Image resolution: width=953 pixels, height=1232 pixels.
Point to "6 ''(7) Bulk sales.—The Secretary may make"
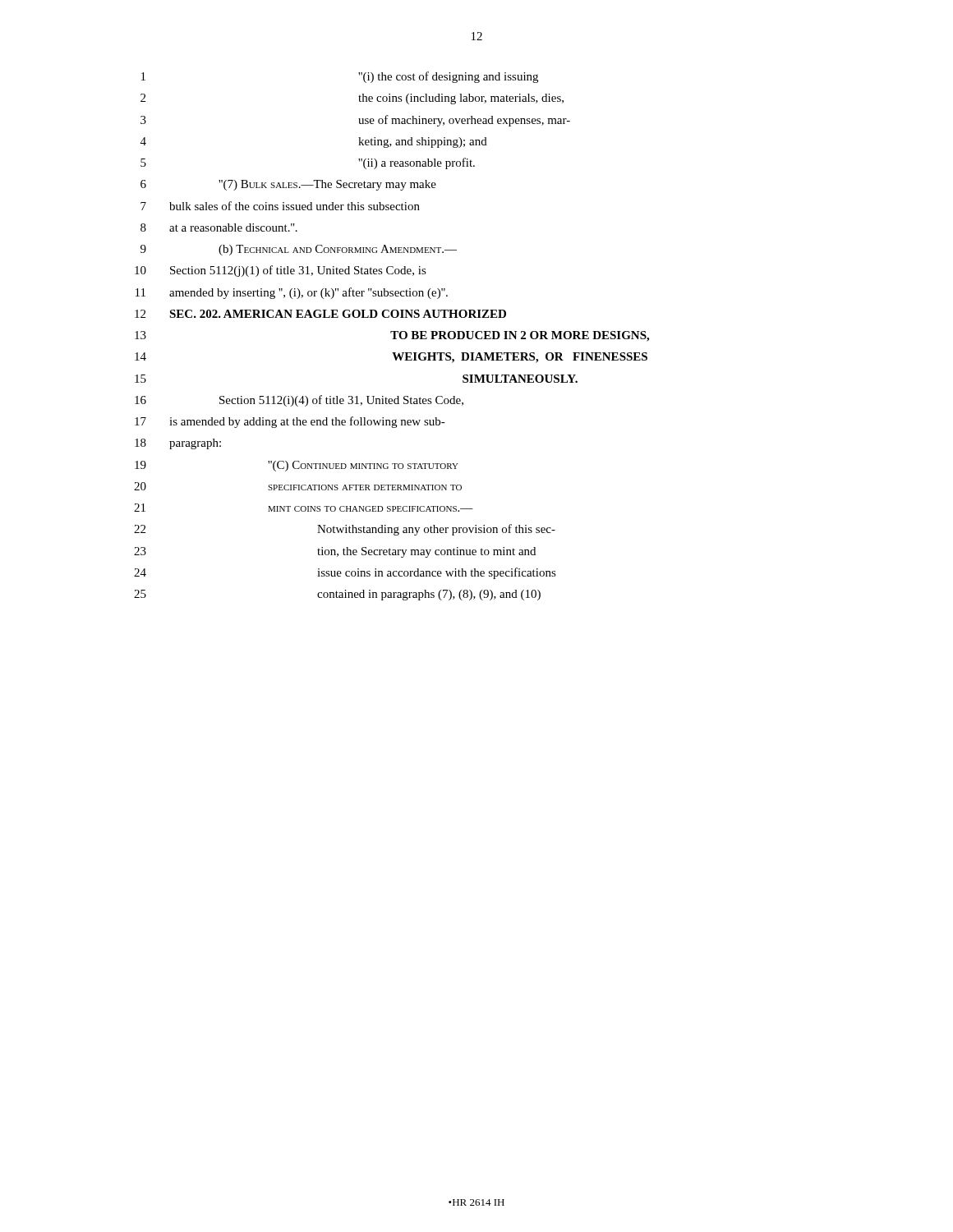click(288, 185)
